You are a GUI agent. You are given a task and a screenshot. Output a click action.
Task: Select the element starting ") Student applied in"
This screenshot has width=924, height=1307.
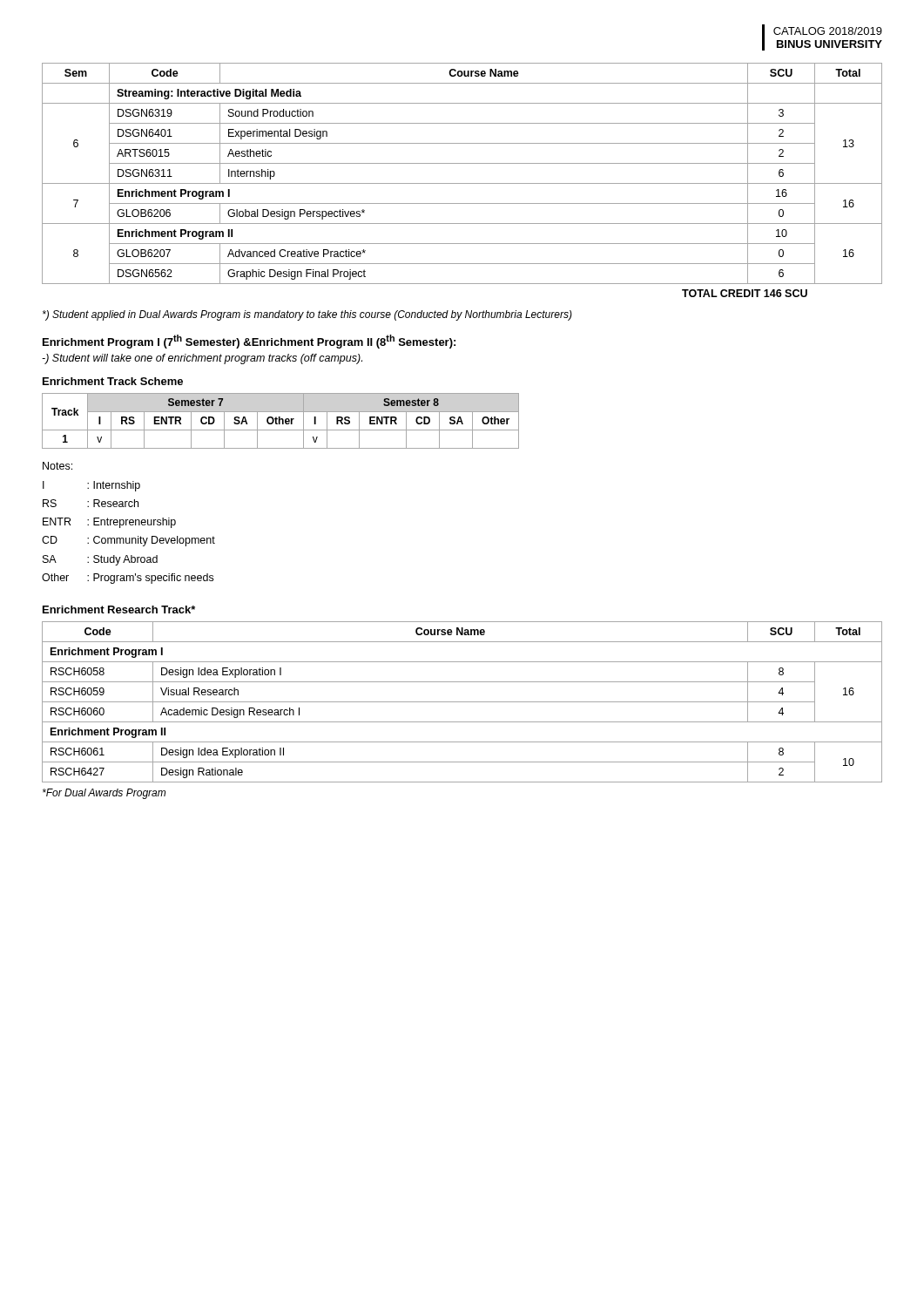click(x=307, y=315)
